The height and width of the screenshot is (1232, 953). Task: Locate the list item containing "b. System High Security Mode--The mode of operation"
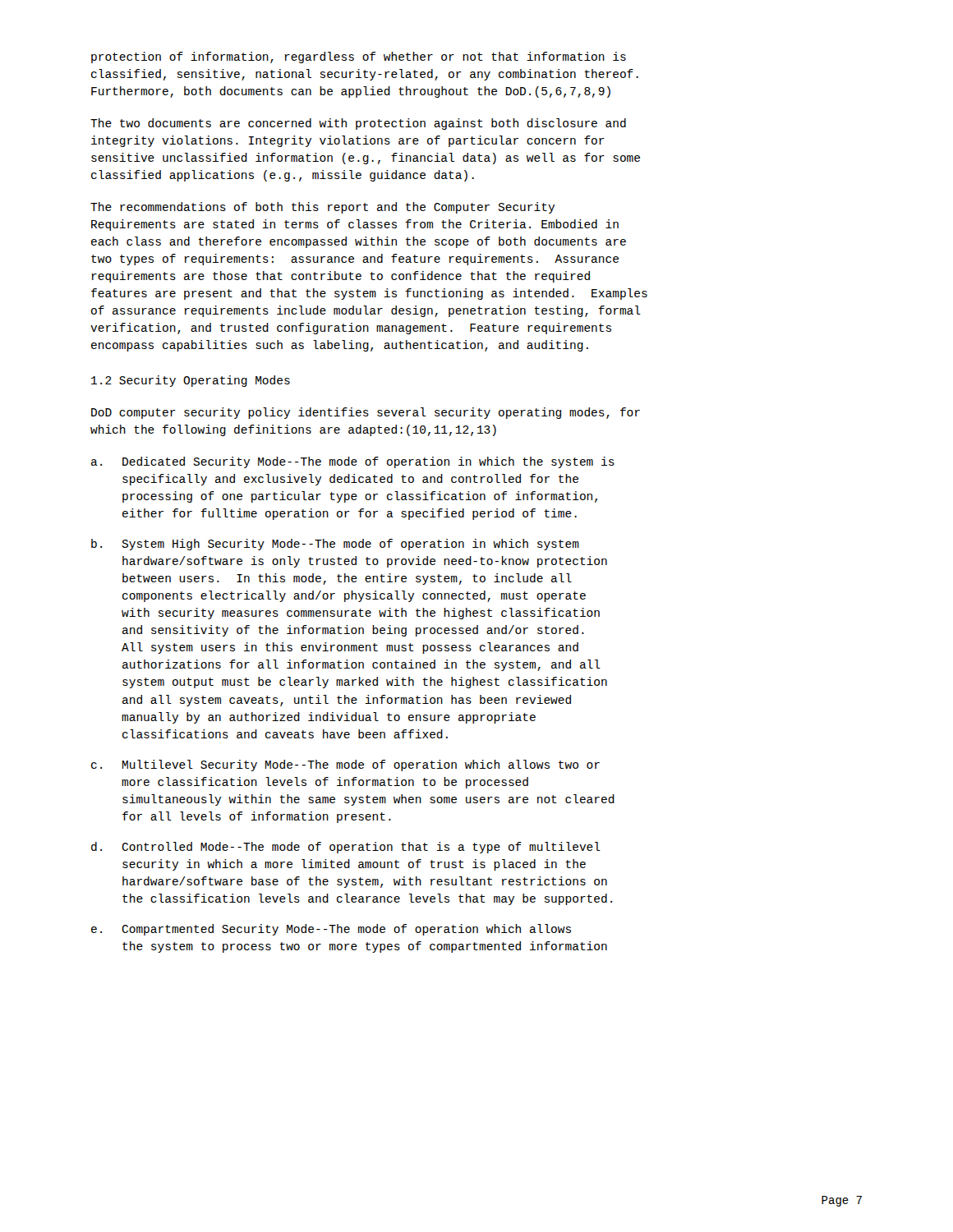pos(476,640)
